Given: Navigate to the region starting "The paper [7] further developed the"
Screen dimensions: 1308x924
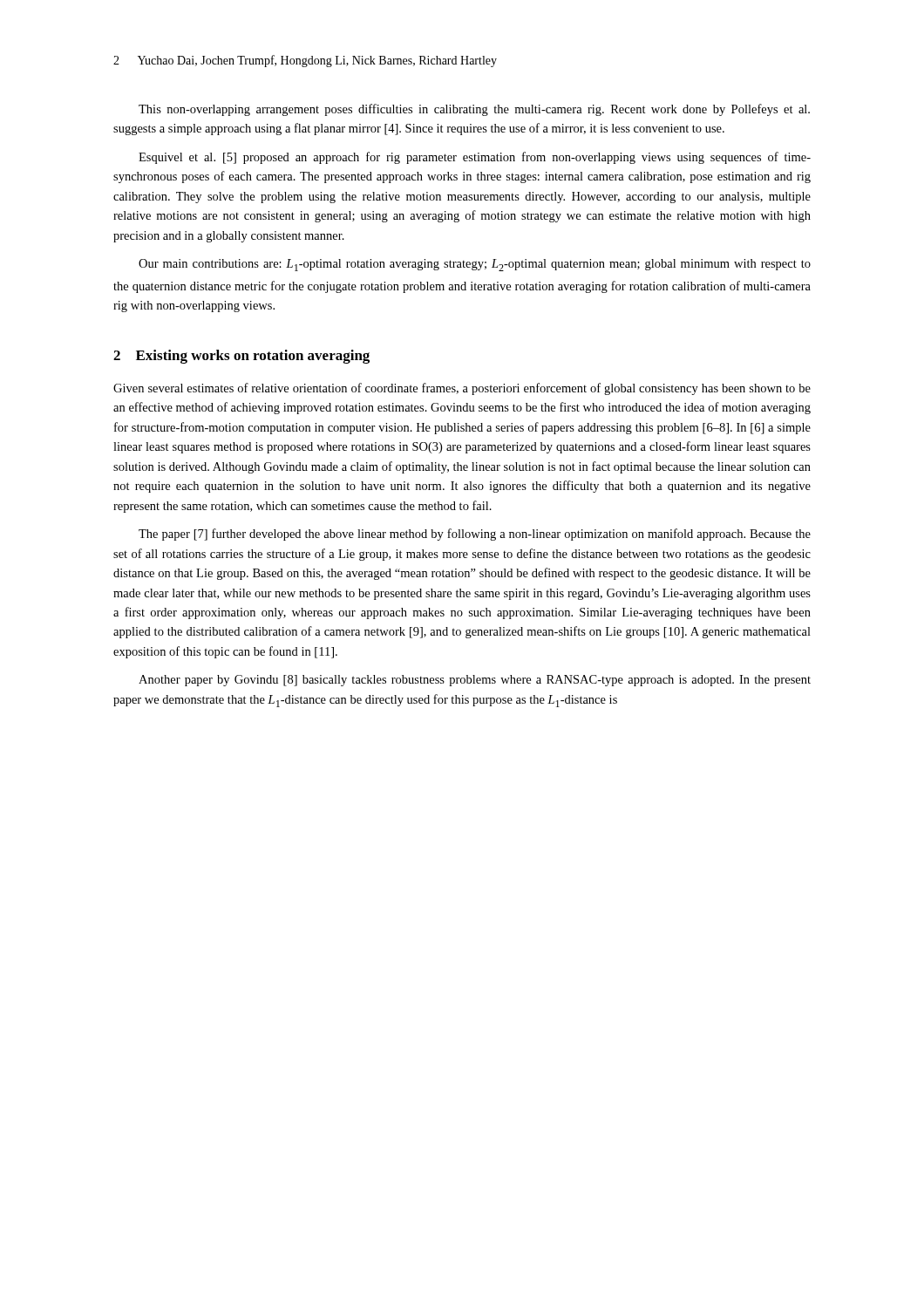Looking at the screenshot, I should (462, 593).
